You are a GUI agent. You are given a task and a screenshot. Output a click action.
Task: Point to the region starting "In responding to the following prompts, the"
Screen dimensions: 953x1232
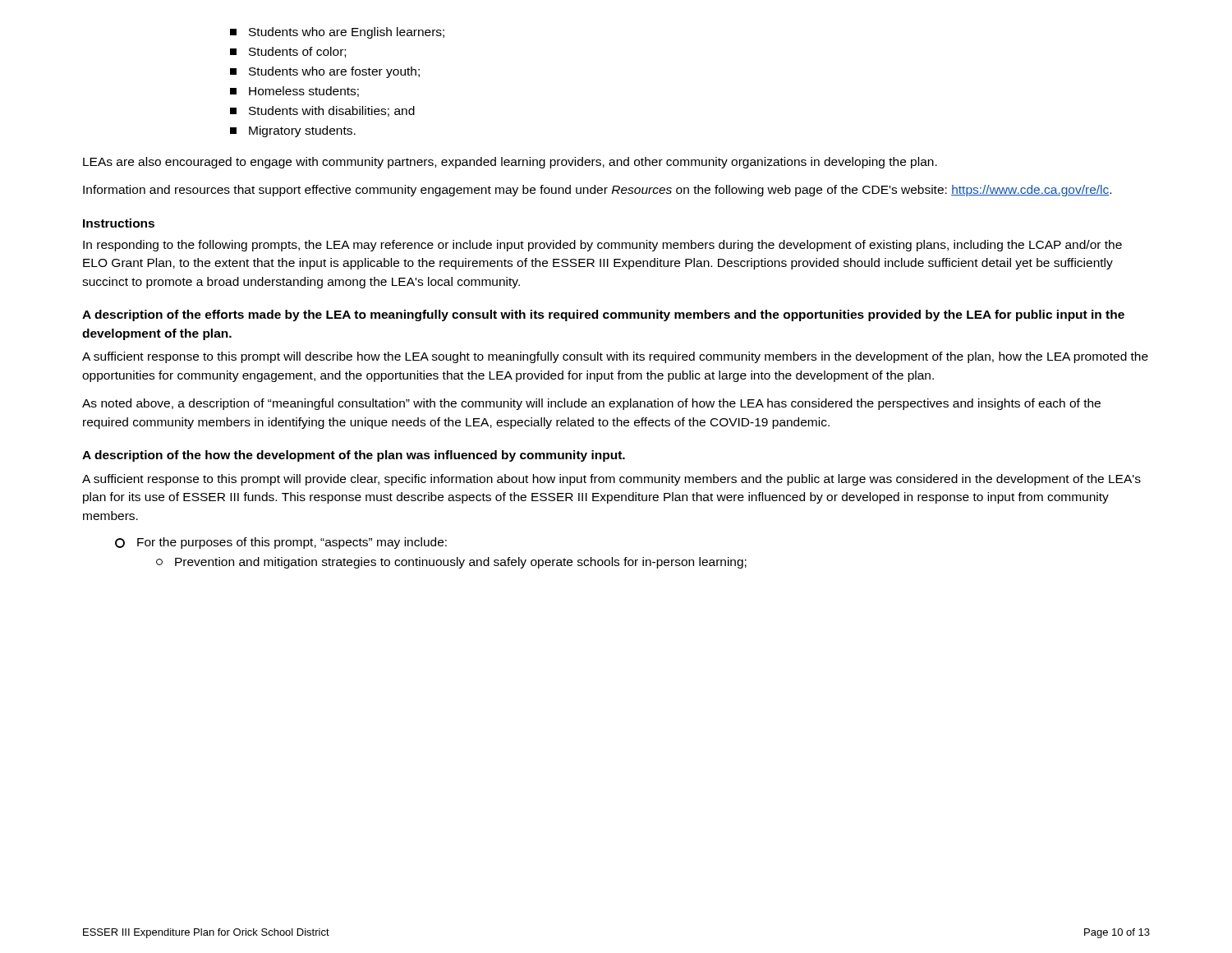pyautogui.click(x=602, y=263)
